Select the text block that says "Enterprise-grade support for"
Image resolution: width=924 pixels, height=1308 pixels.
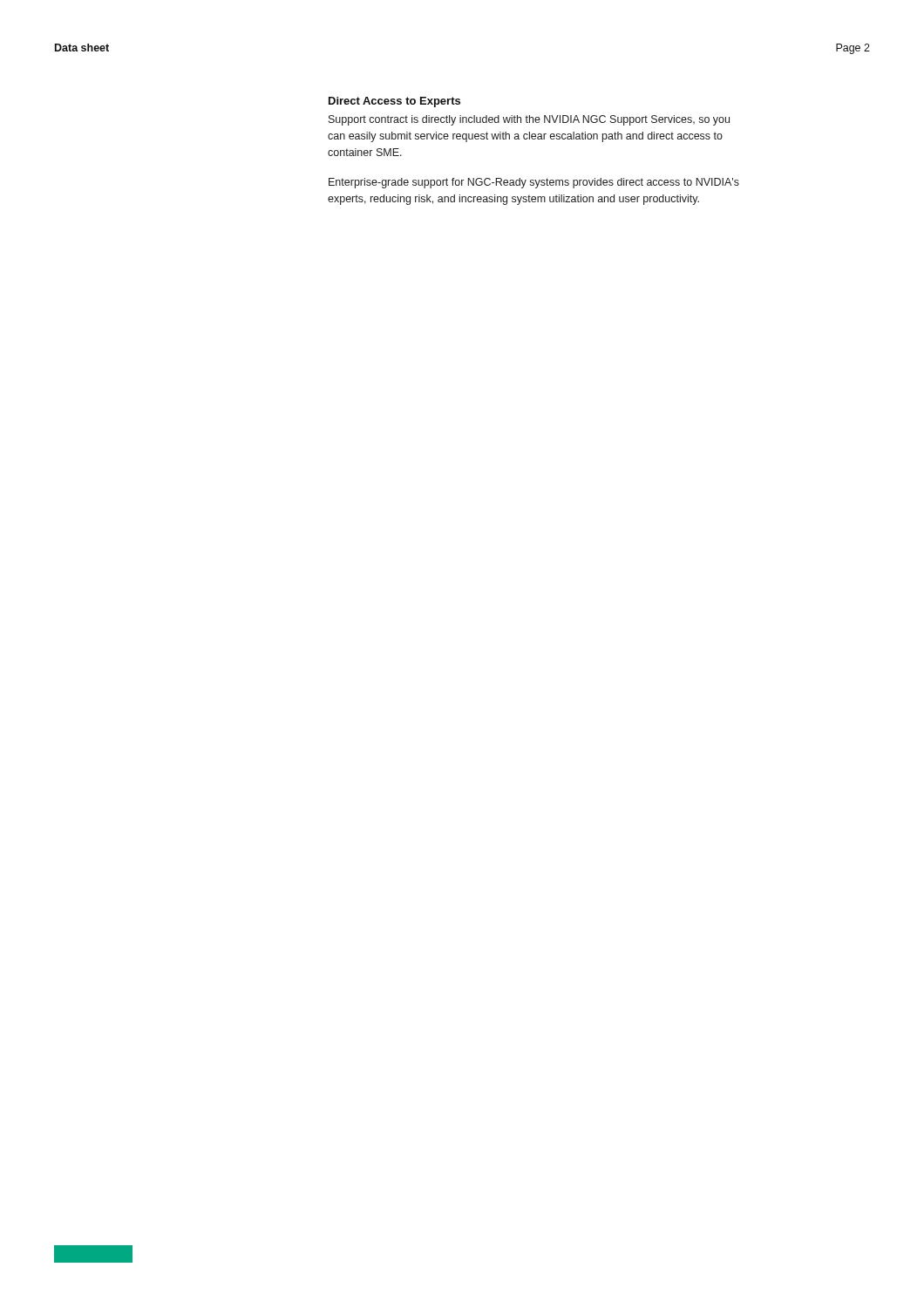coord(533,190)
